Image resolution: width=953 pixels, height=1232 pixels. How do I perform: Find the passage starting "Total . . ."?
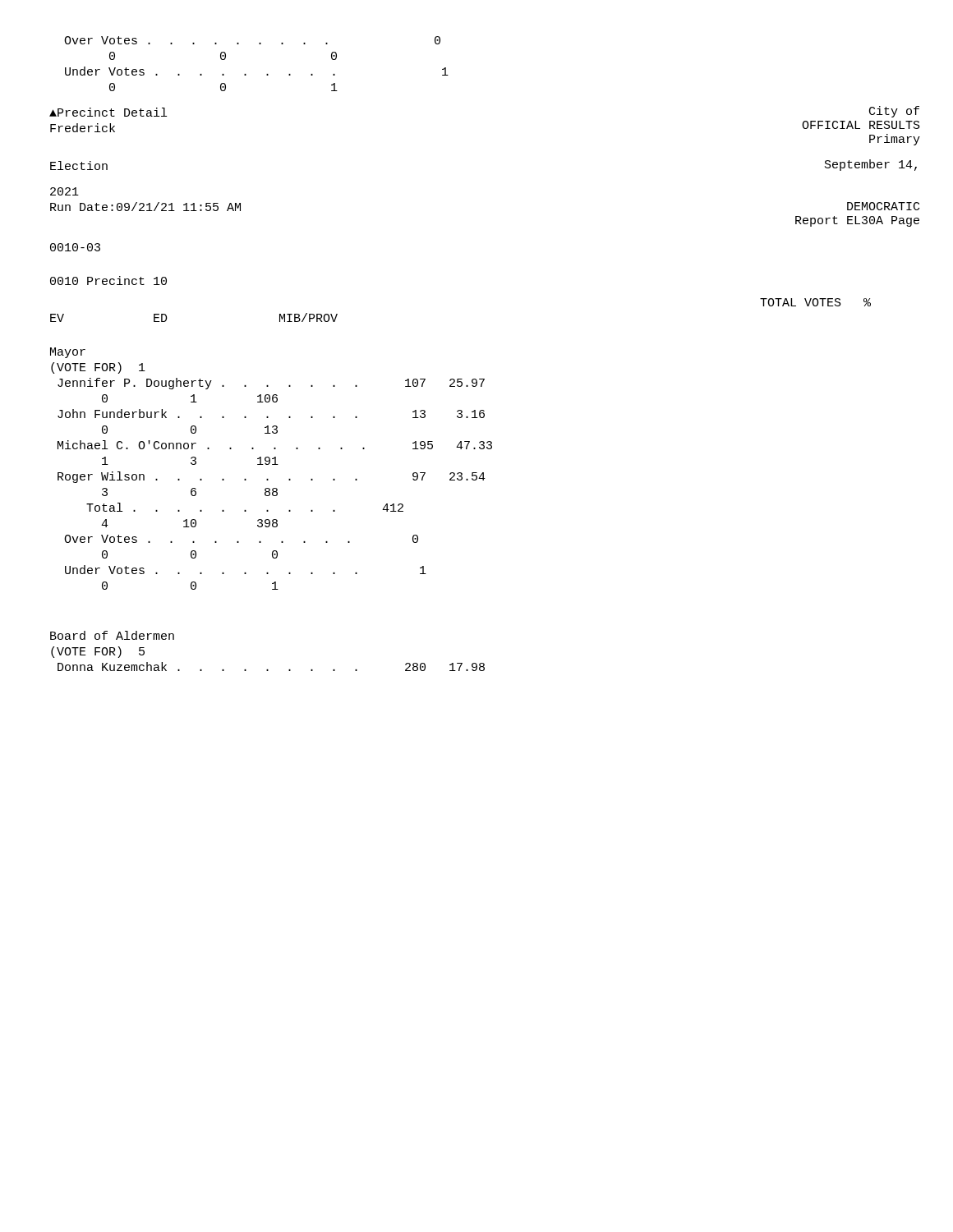(x=227, y=509)
